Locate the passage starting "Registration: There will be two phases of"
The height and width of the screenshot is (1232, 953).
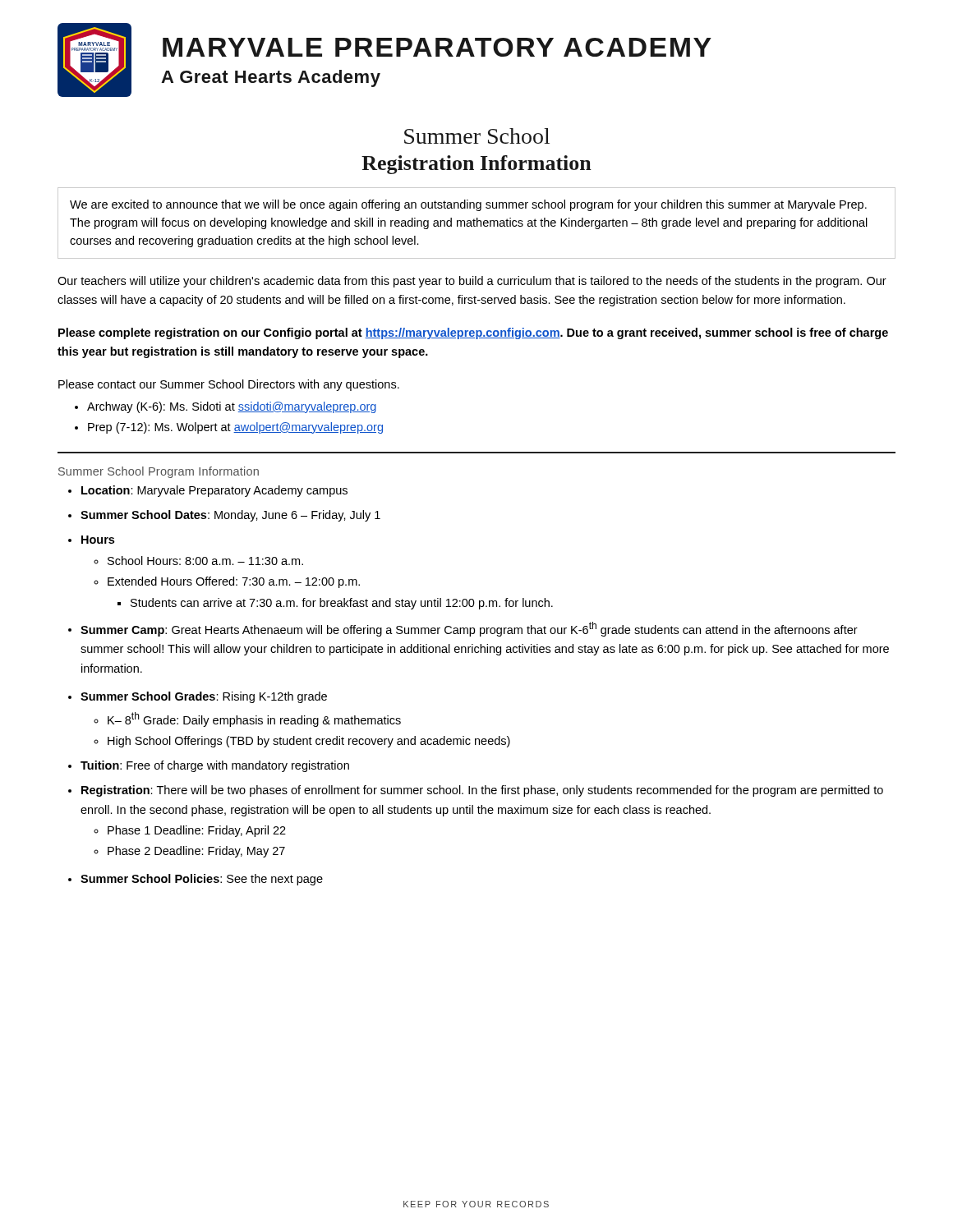point(488,822)
